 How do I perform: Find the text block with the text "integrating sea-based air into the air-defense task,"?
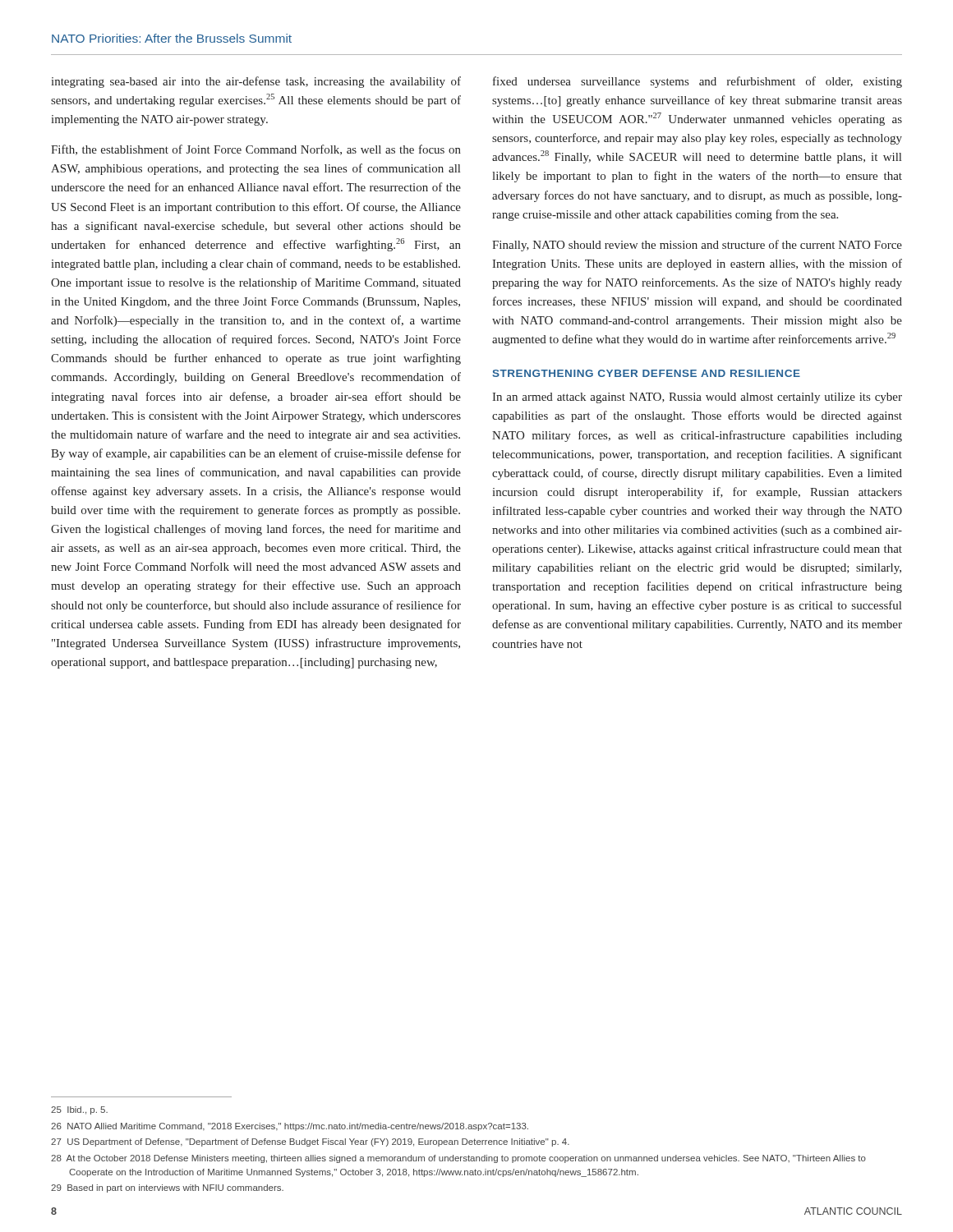tap(256, 100)
